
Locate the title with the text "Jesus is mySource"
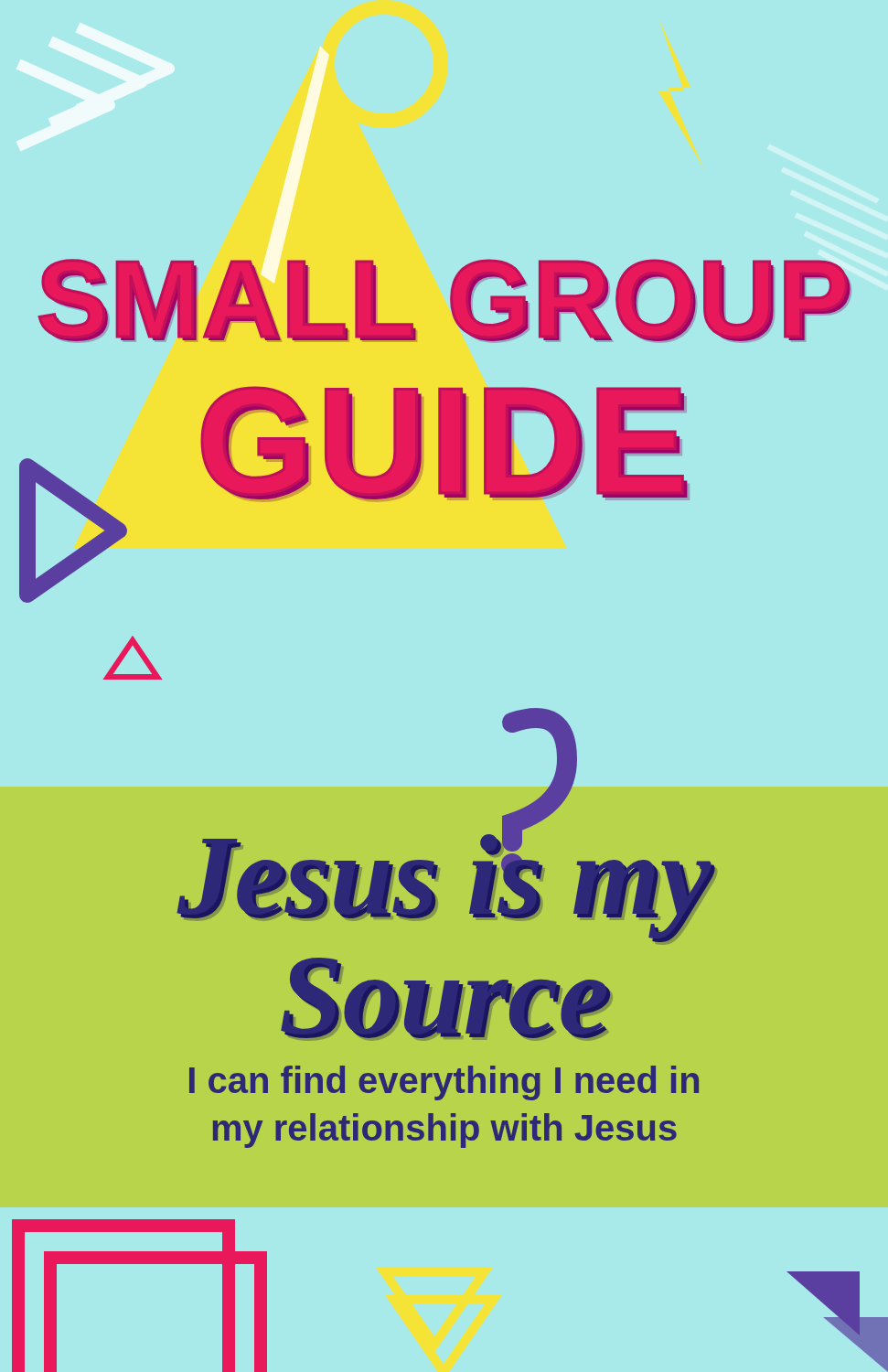[444, 934]
